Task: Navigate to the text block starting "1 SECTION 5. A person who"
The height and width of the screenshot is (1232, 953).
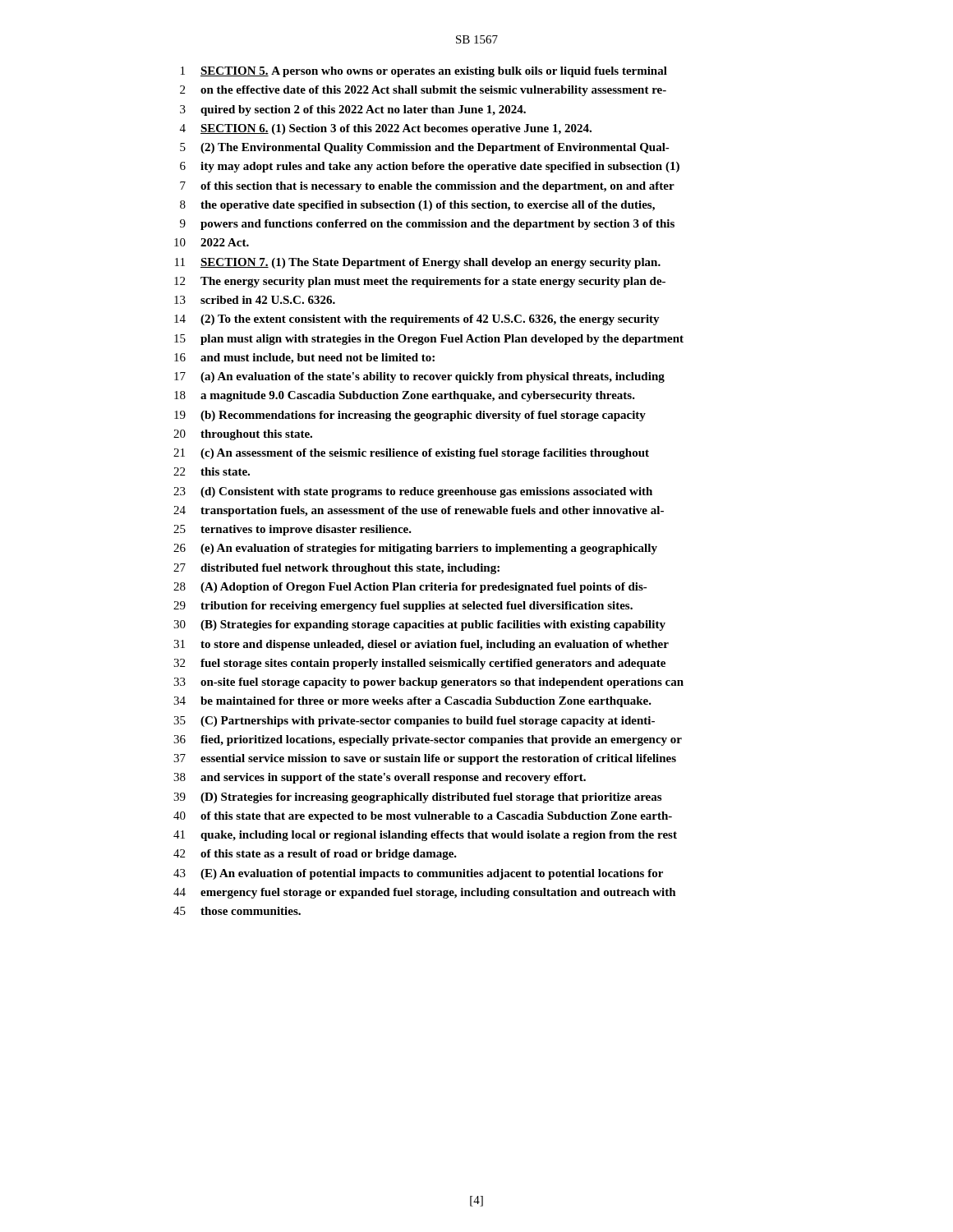Action: pos(476,491)
